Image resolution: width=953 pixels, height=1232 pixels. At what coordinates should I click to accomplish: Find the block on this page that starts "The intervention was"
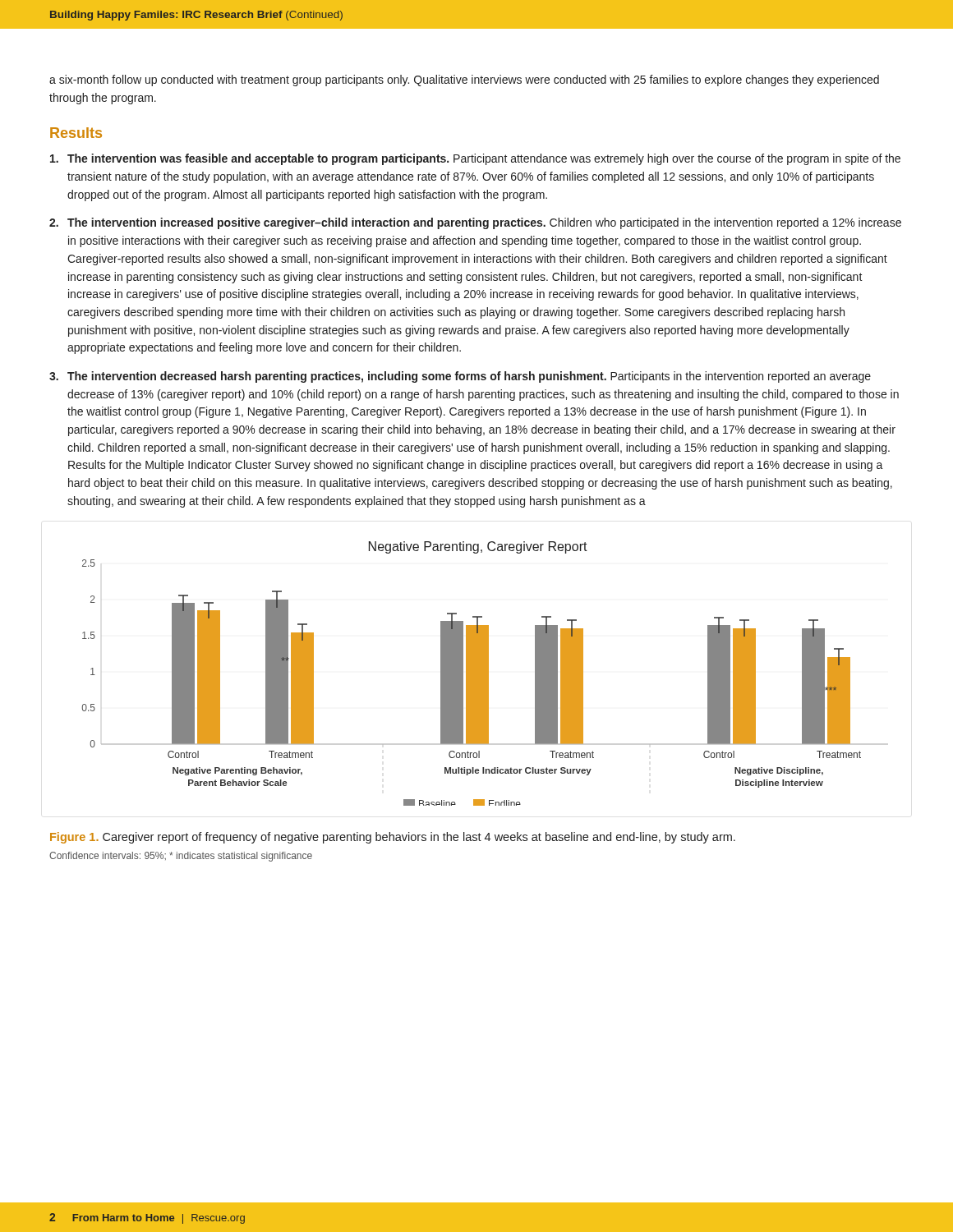[476, 177]
